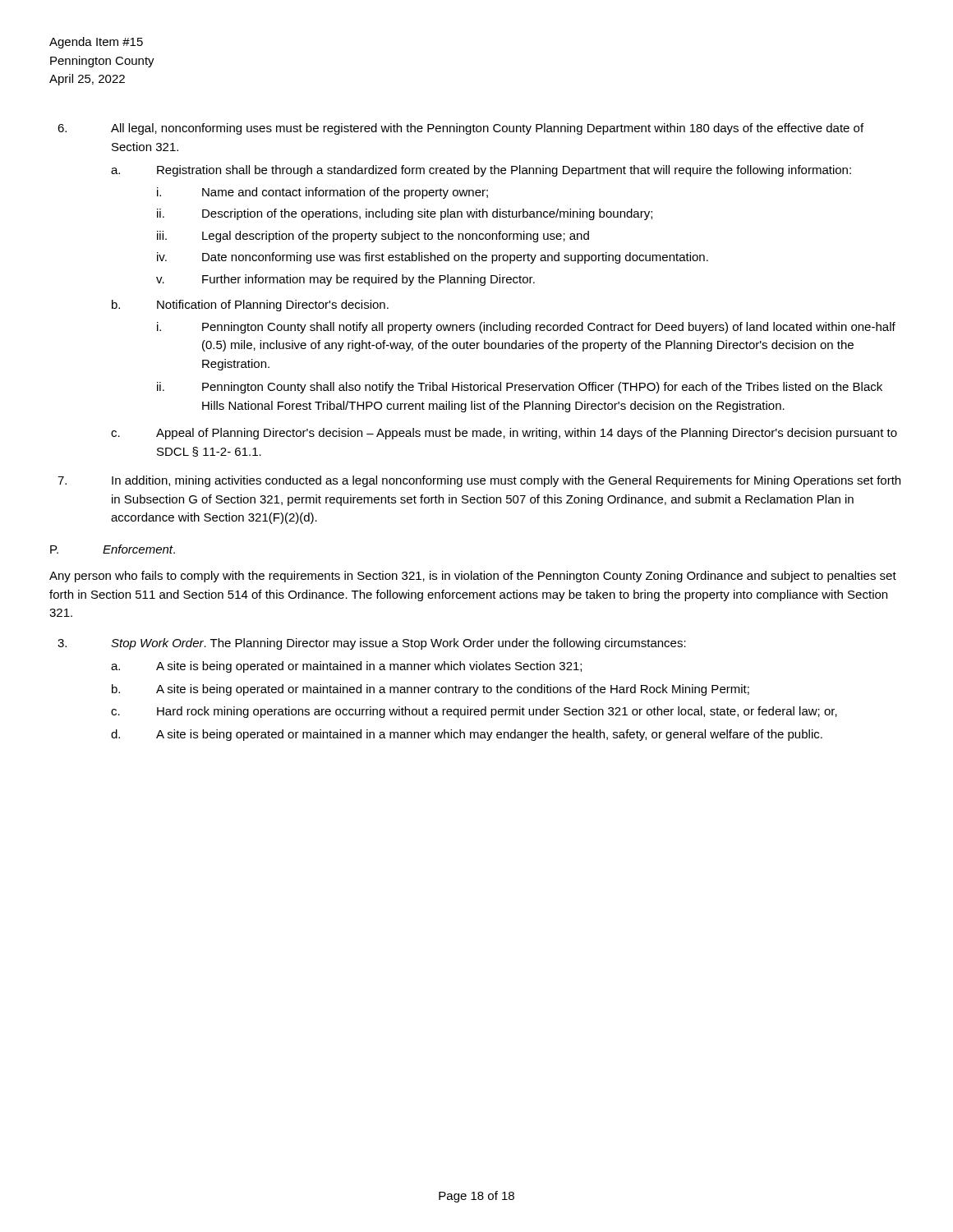This screenshot has height=1232, width=953.
Task: Select the element starting "ii. Pennington County"
Action: 530,396
